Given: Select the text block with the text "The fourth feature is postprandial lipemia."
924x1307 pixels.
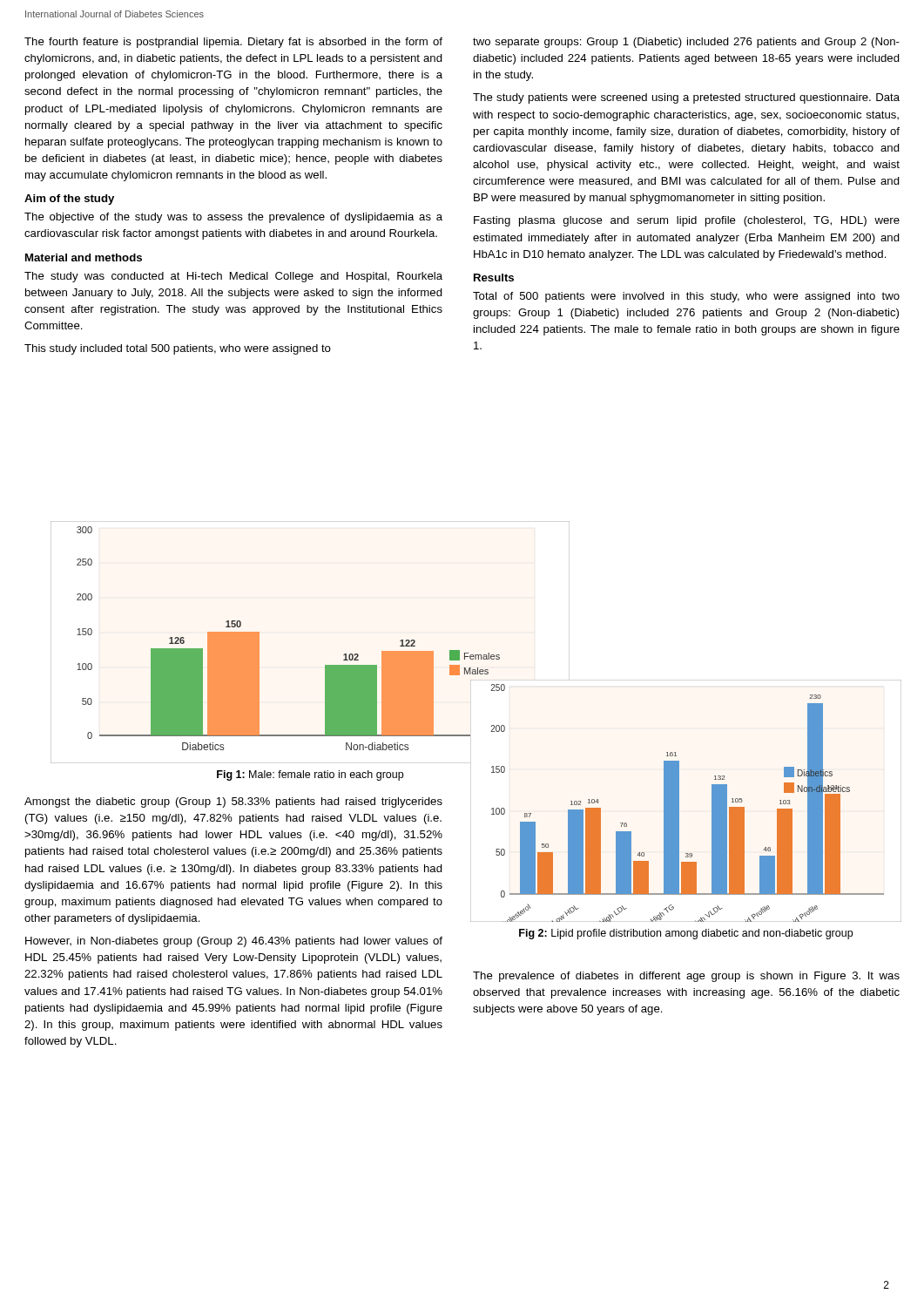Looking at the screenshot, I should pyautogui.click(x=233, y=108).
